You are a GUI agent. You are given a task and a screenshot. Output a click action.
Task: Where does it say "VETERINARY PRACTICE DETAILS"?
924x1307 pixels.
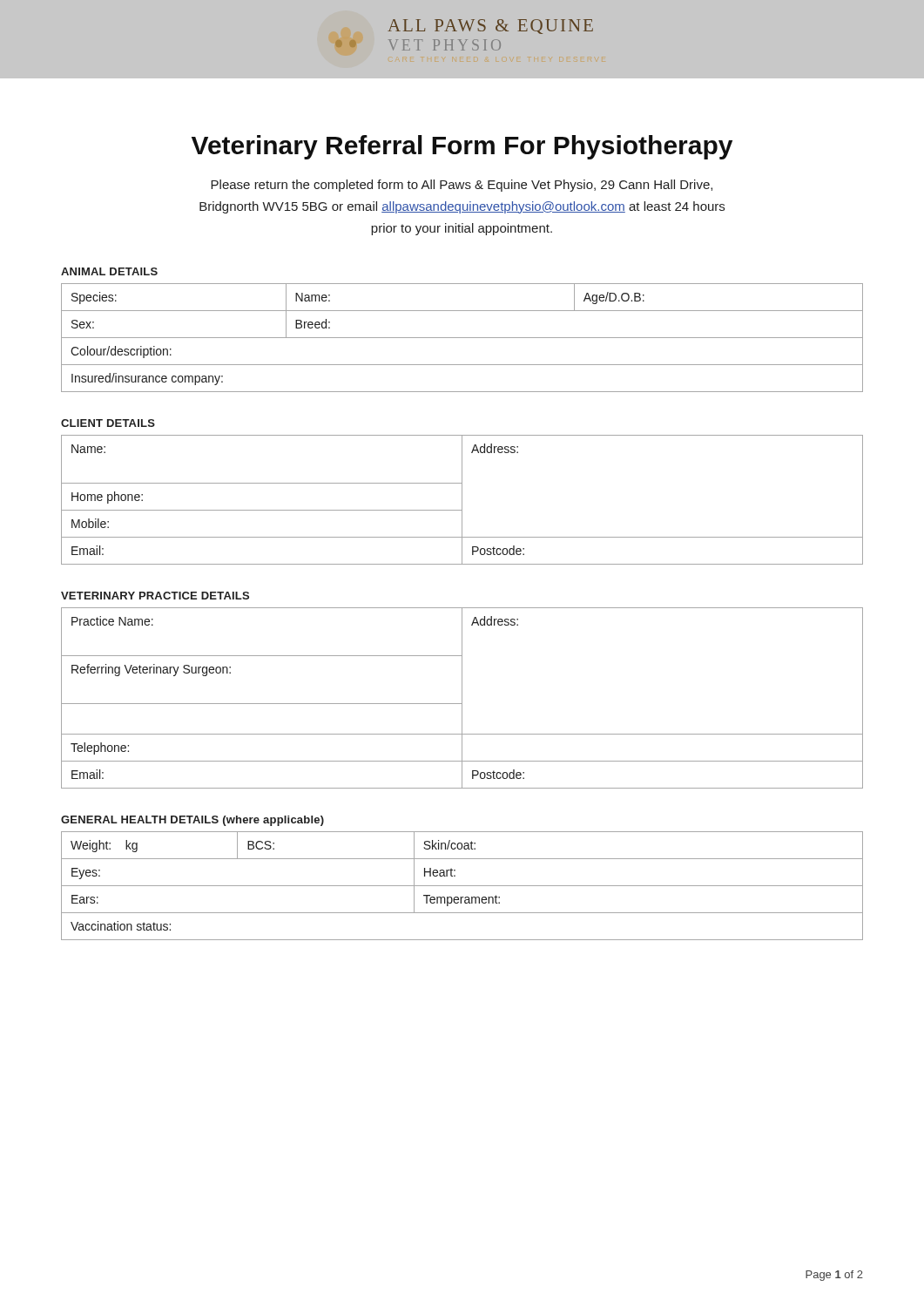[155, 596]
